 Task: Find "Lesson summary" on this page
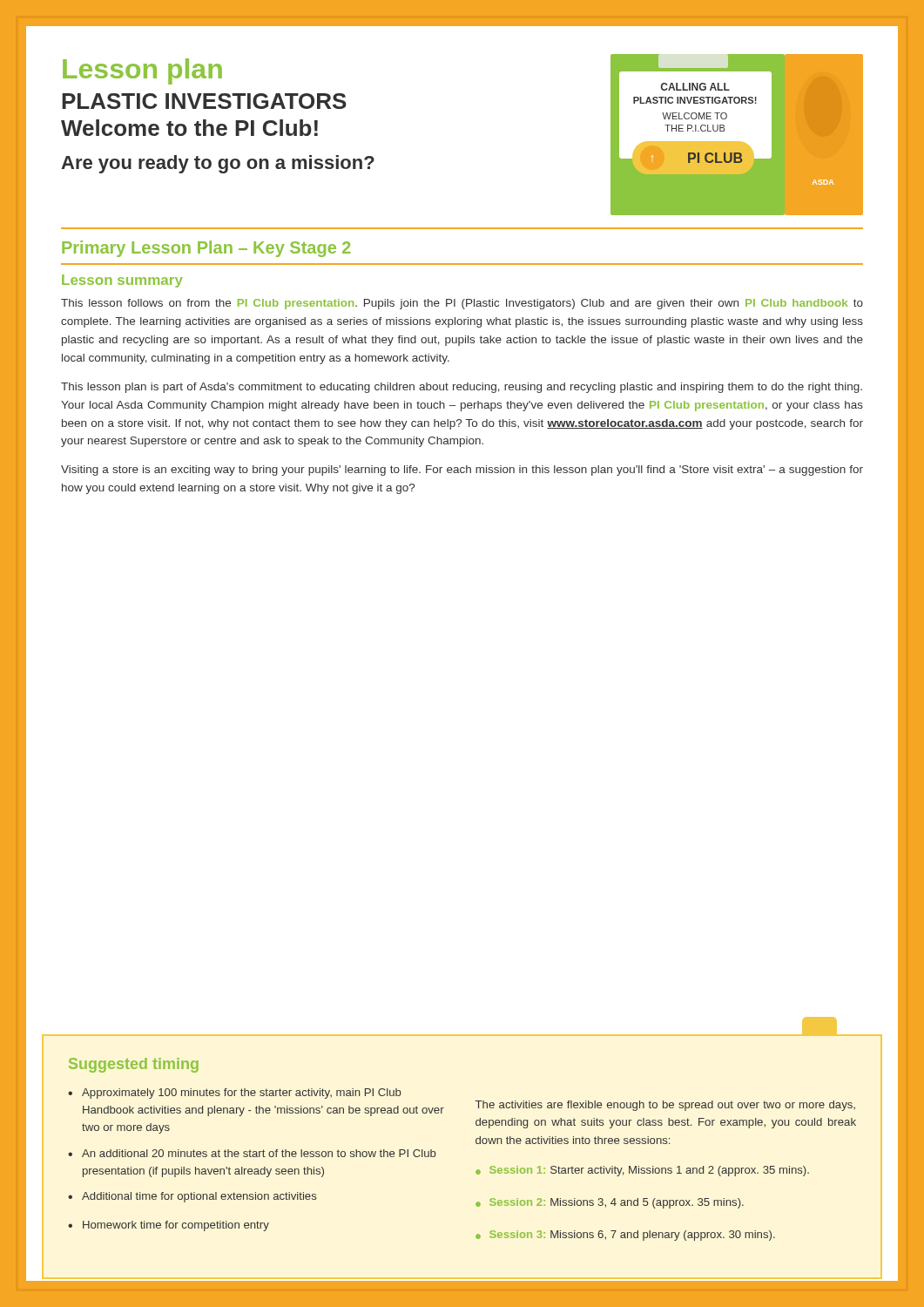[x=122, y=281]
